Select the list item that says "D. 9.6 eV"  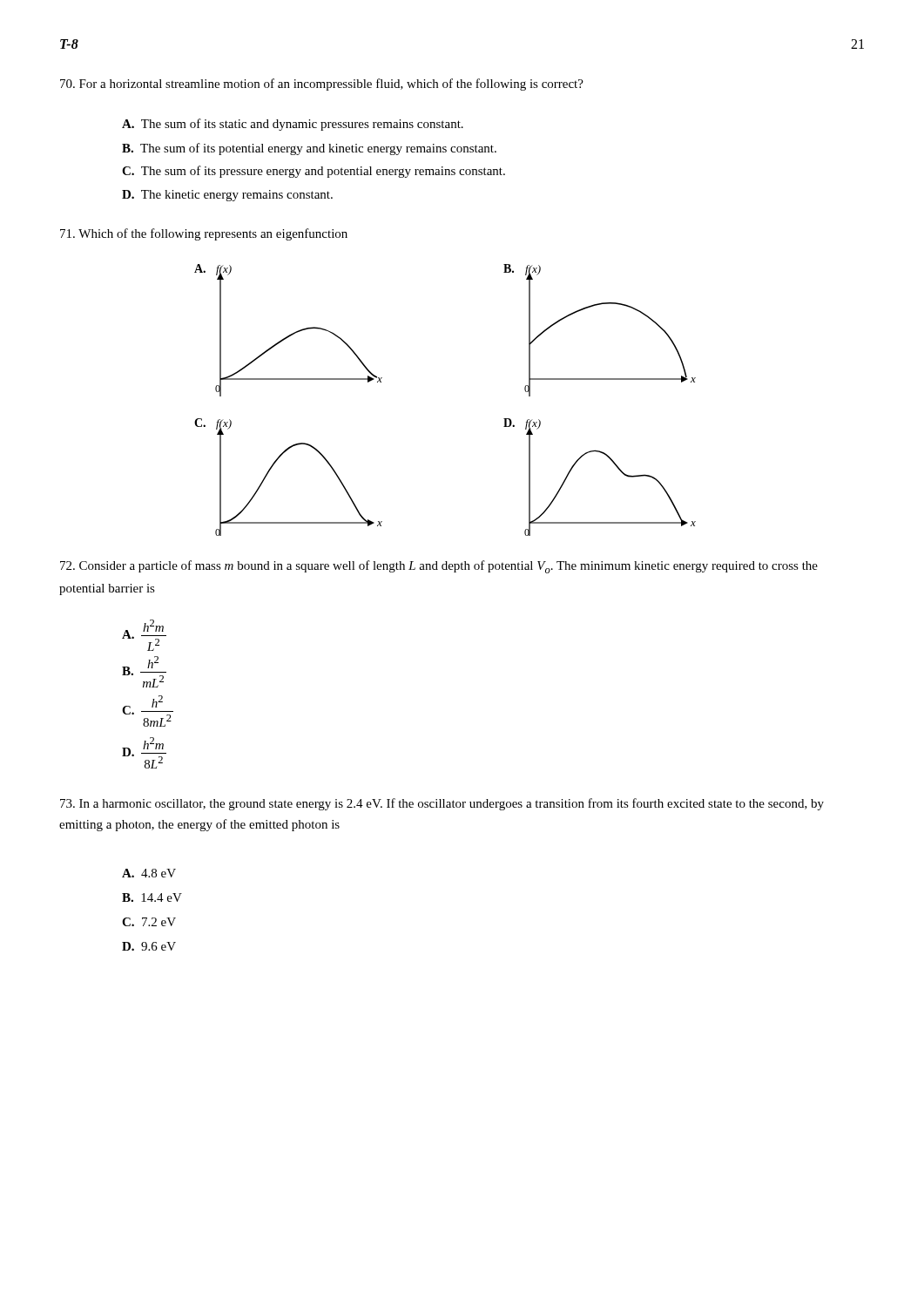point(149,946)
